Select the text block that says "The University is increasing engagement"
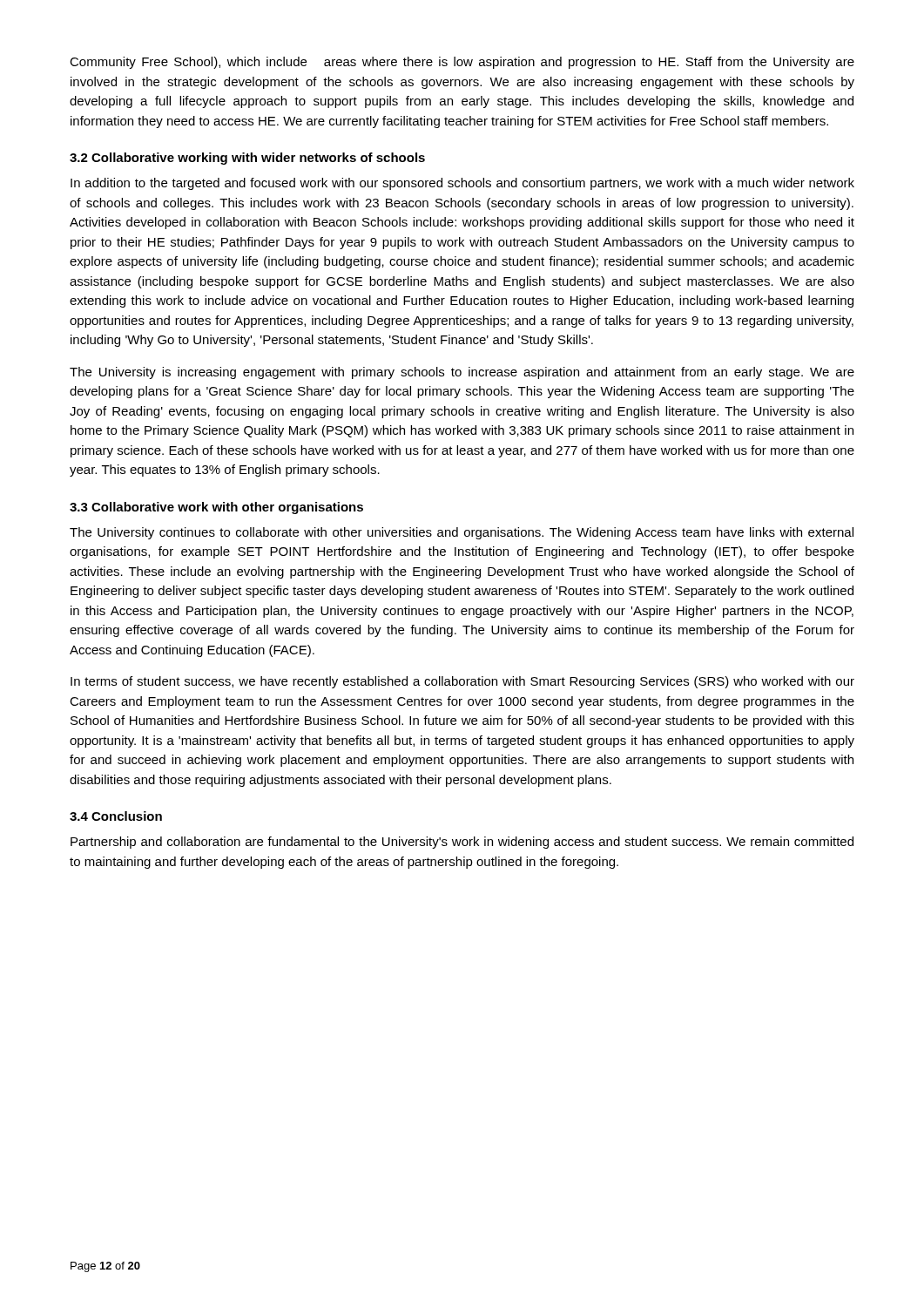The height and width of the screenshot is (1307, 924). tap(462, 421)
